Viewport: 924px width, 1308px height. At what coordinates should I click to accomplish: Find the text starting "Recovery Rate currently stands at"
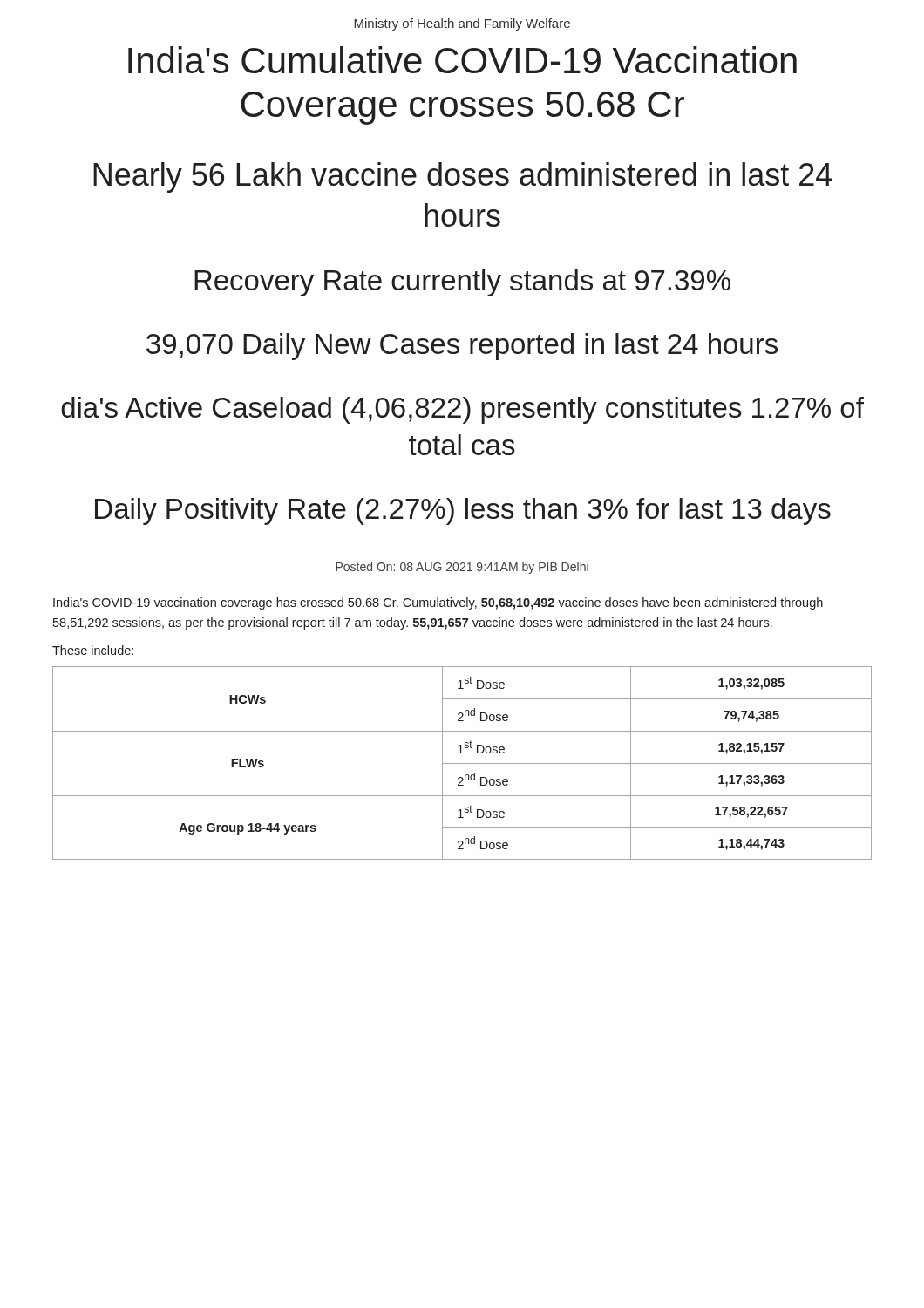pos(462,281)
